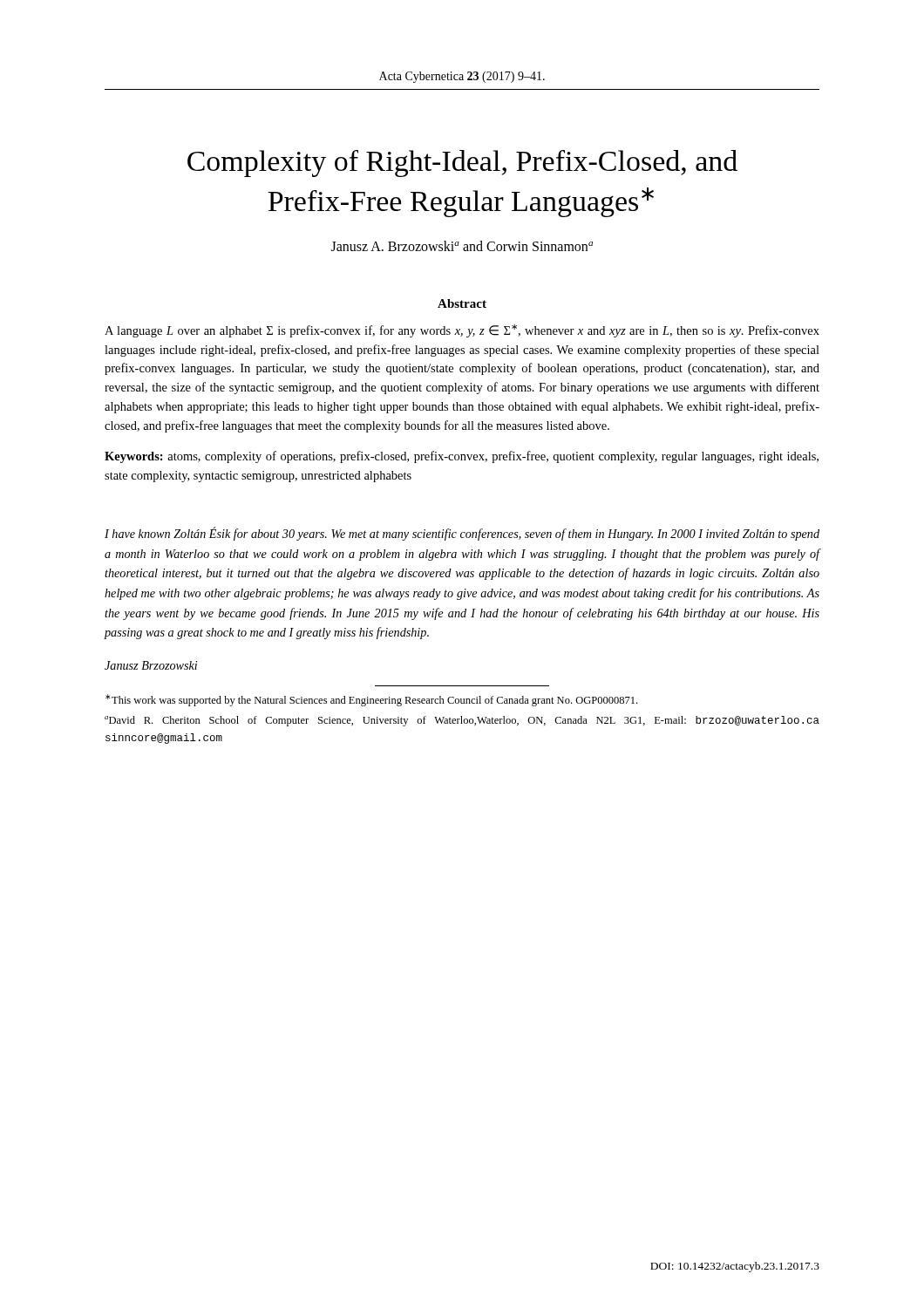The width and height of the screenshot is (924, 1308).
Task: Find the block on this page that starts "∗This work was supported by"
Action: (371, 700)
